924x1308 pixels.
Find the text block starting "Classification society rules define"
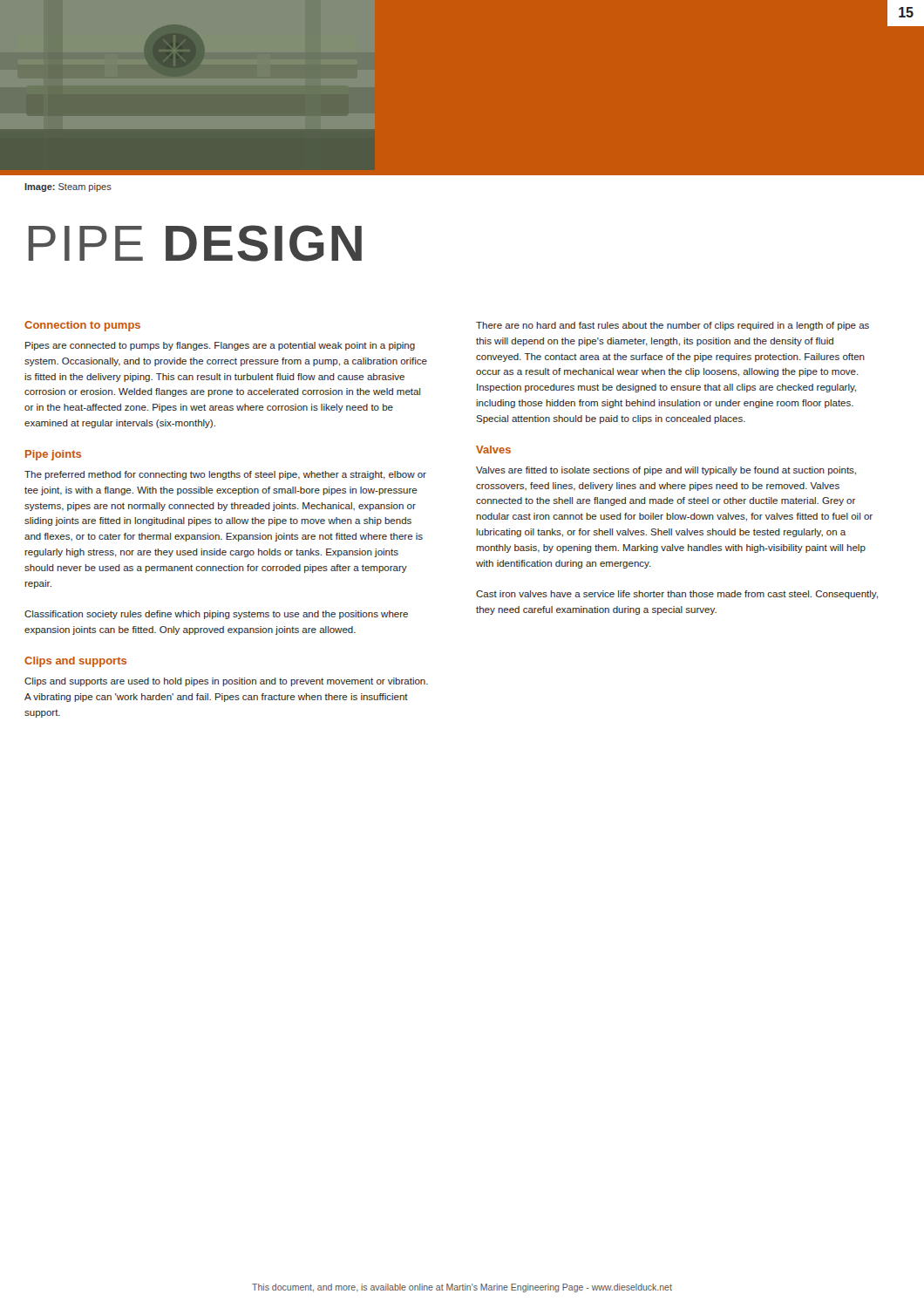(x=227, y=623)
